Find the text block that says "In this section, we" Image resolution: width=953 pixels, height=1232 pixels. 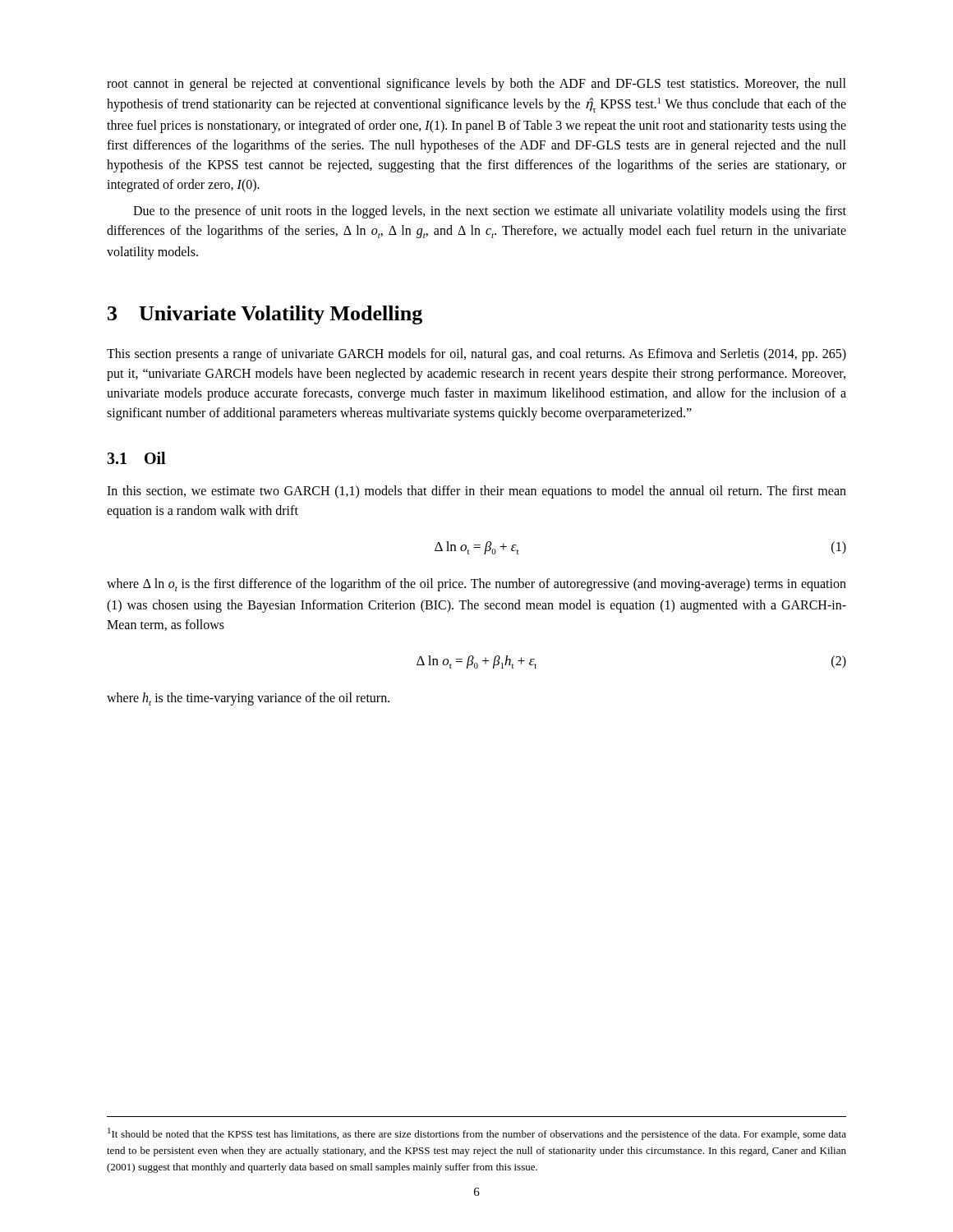click(476, 501)
